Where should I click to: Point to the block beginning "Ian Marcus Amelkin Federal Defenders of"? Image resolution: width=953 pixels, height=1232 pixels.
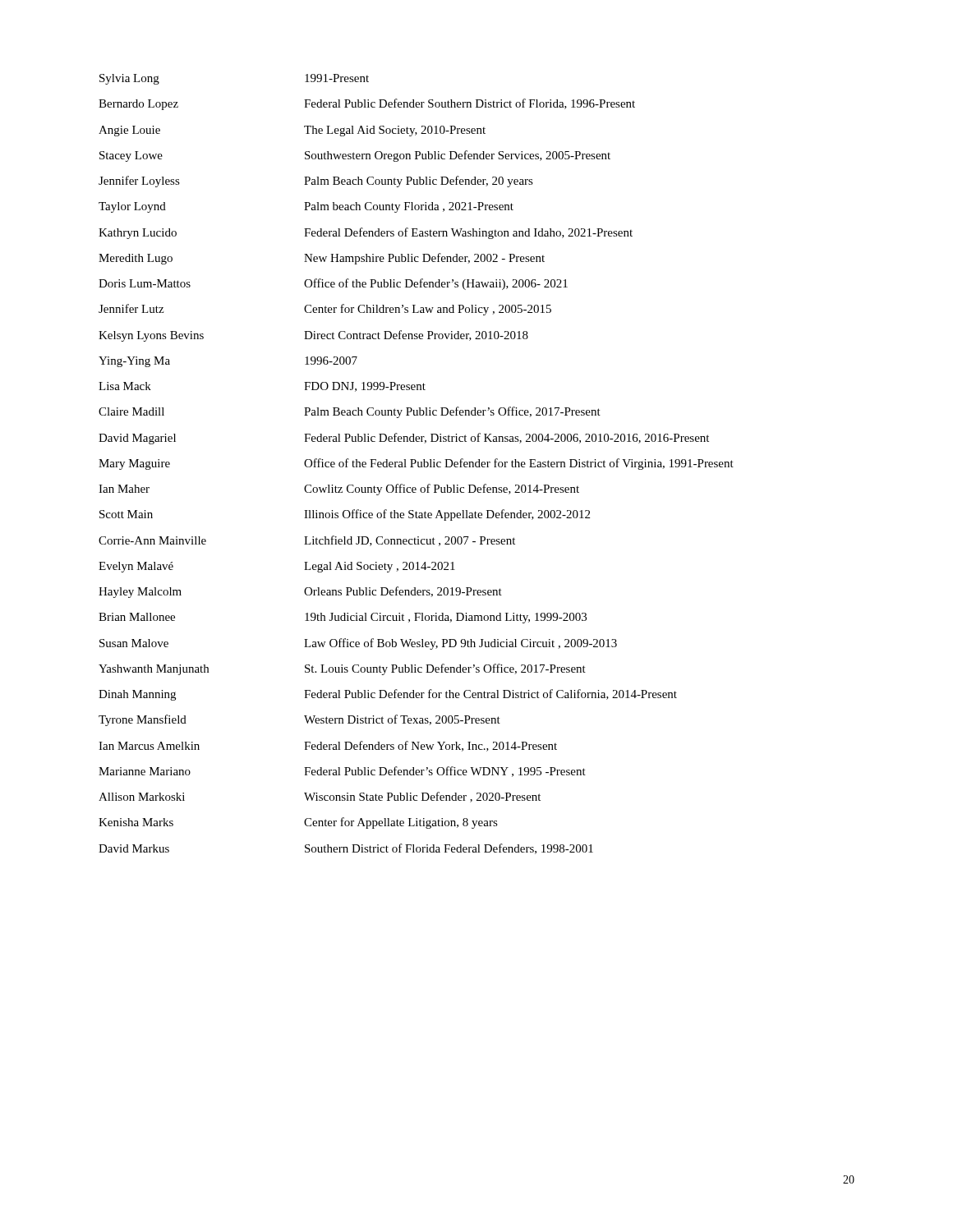click(x=476, y=746)
